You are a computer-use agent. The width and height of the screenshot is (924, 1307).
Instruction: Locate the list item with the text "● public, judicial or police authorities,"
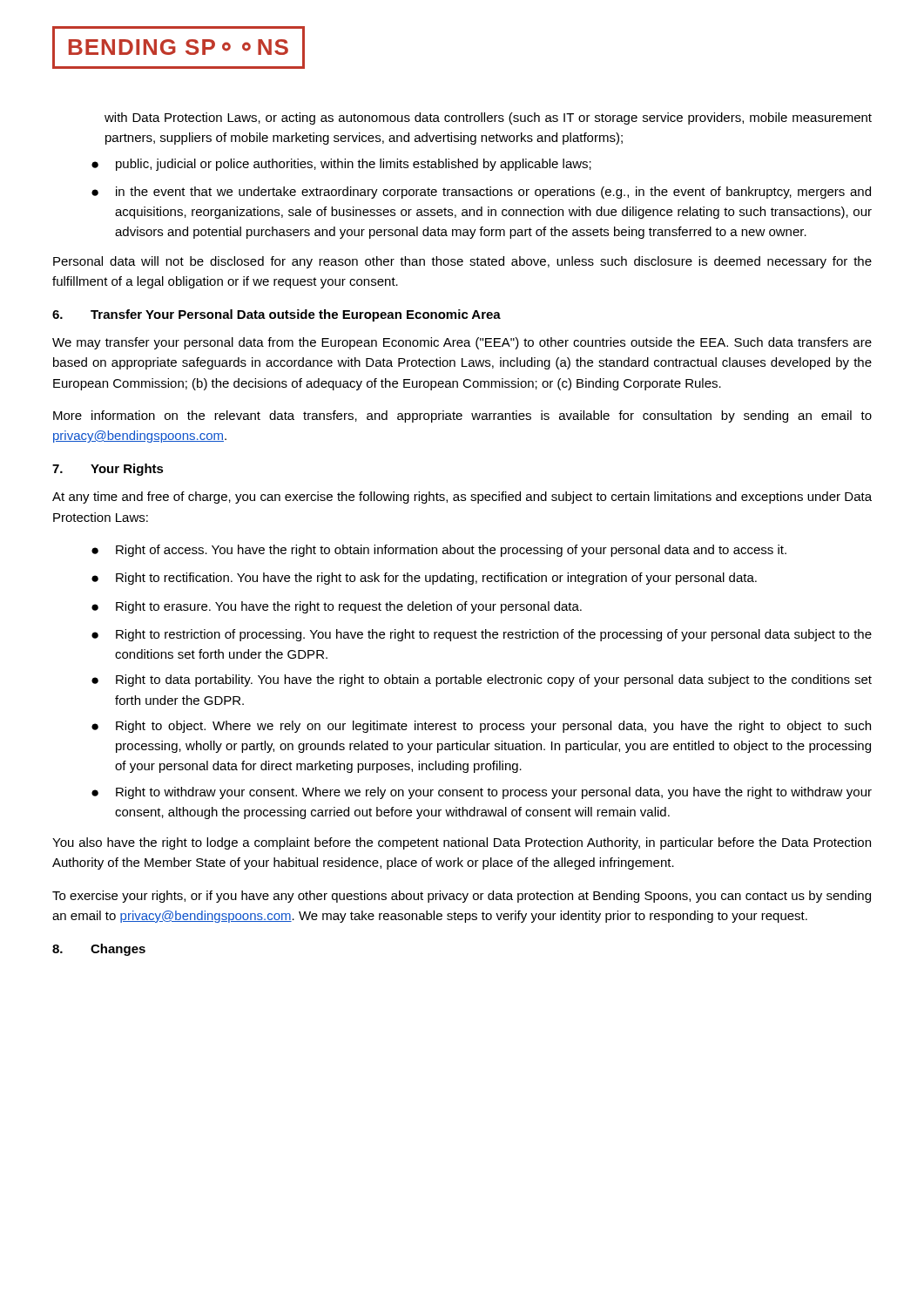pyautogui.click(x=481, y=164)
